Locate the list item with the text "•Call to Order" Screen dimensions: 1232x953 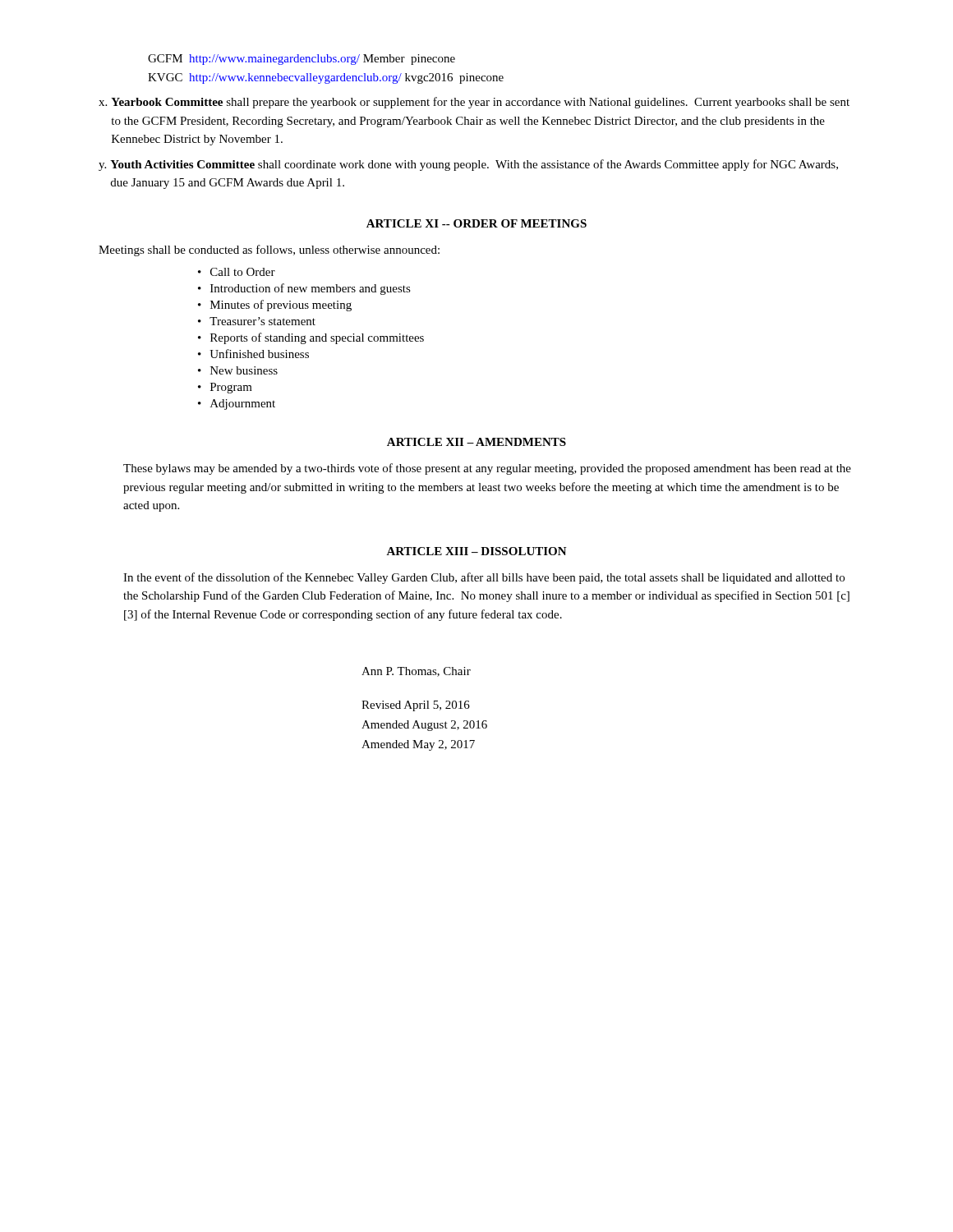[x=236, y=272]
